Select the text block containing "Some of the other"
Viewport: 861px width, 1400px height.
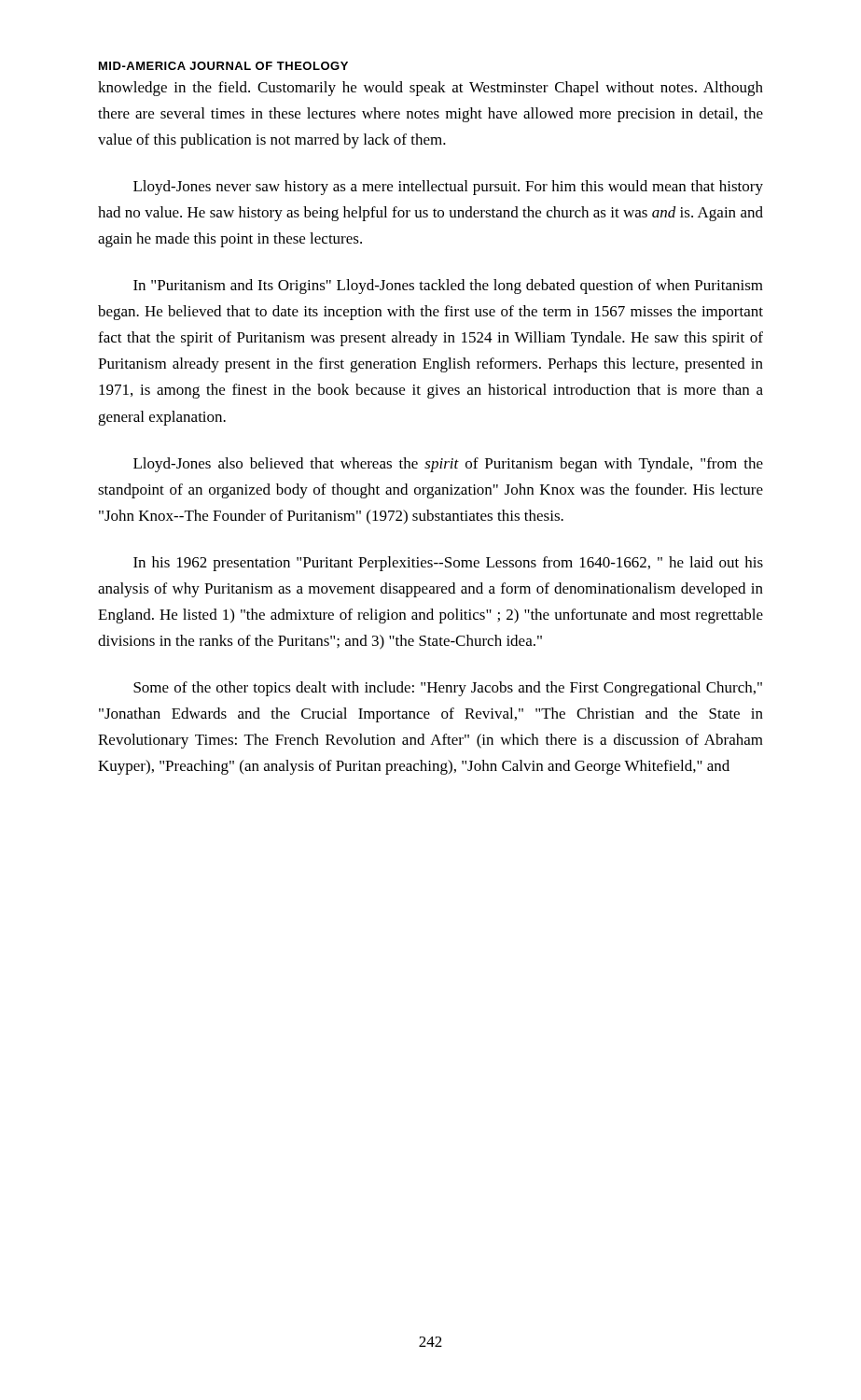[x=430, y=727]
